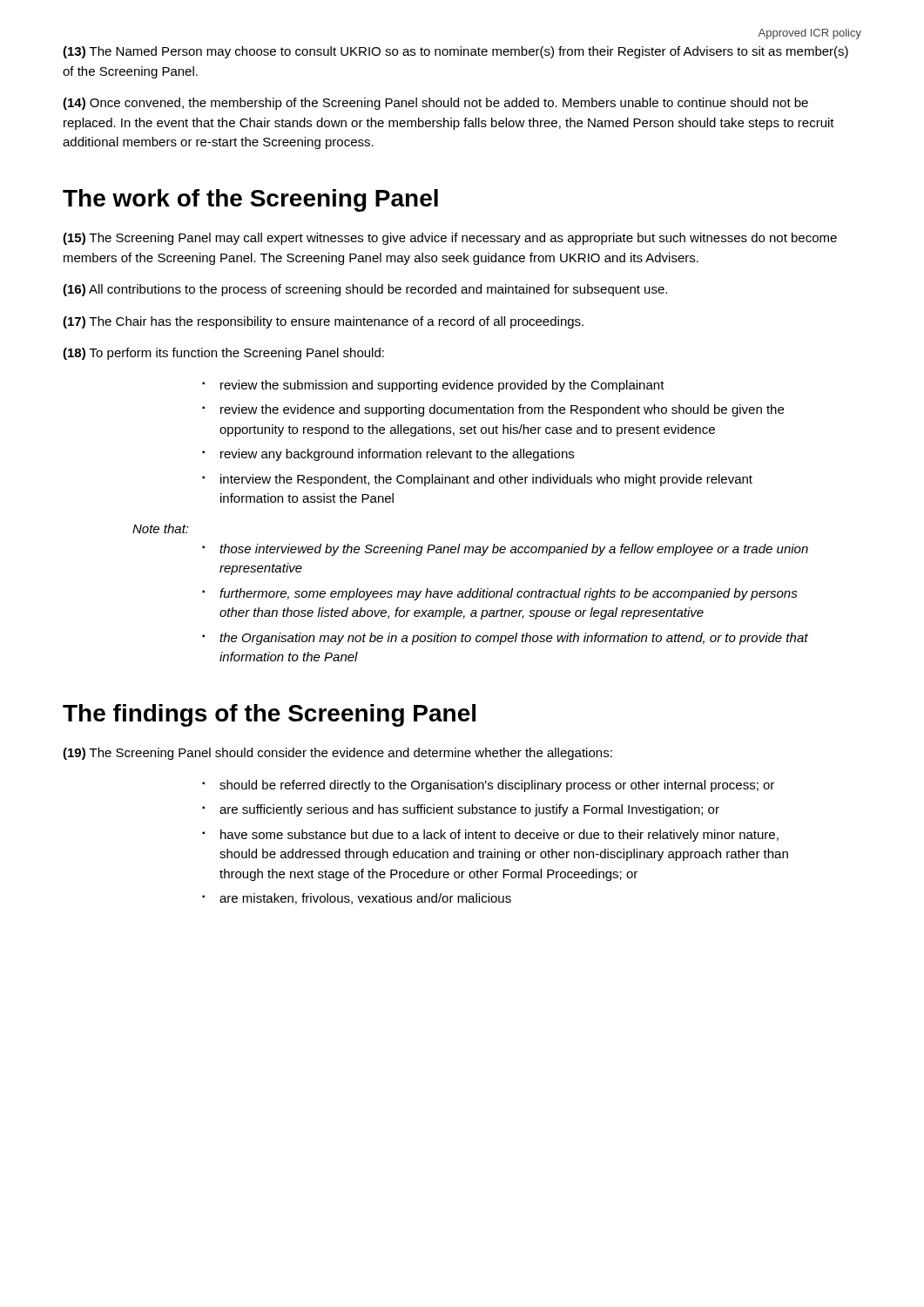This screenshot has height=1307, width=924.
Task: Point to the text block starting "those interviewed by the Screening Panel may"
Action: [514, 558]
